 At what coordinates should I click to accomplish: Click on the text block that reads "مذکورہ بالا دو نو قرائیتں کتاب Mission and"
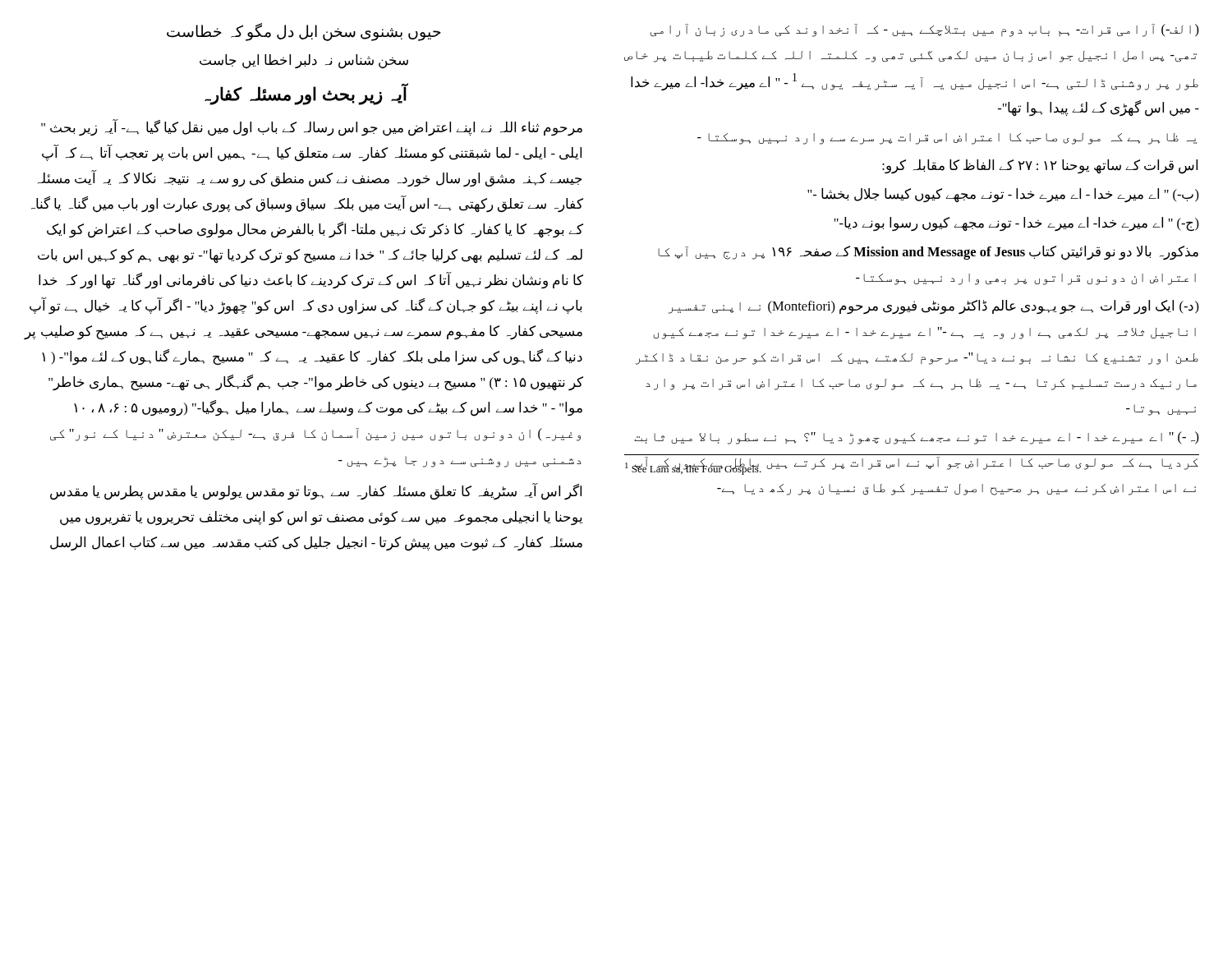tap(927, 264)
